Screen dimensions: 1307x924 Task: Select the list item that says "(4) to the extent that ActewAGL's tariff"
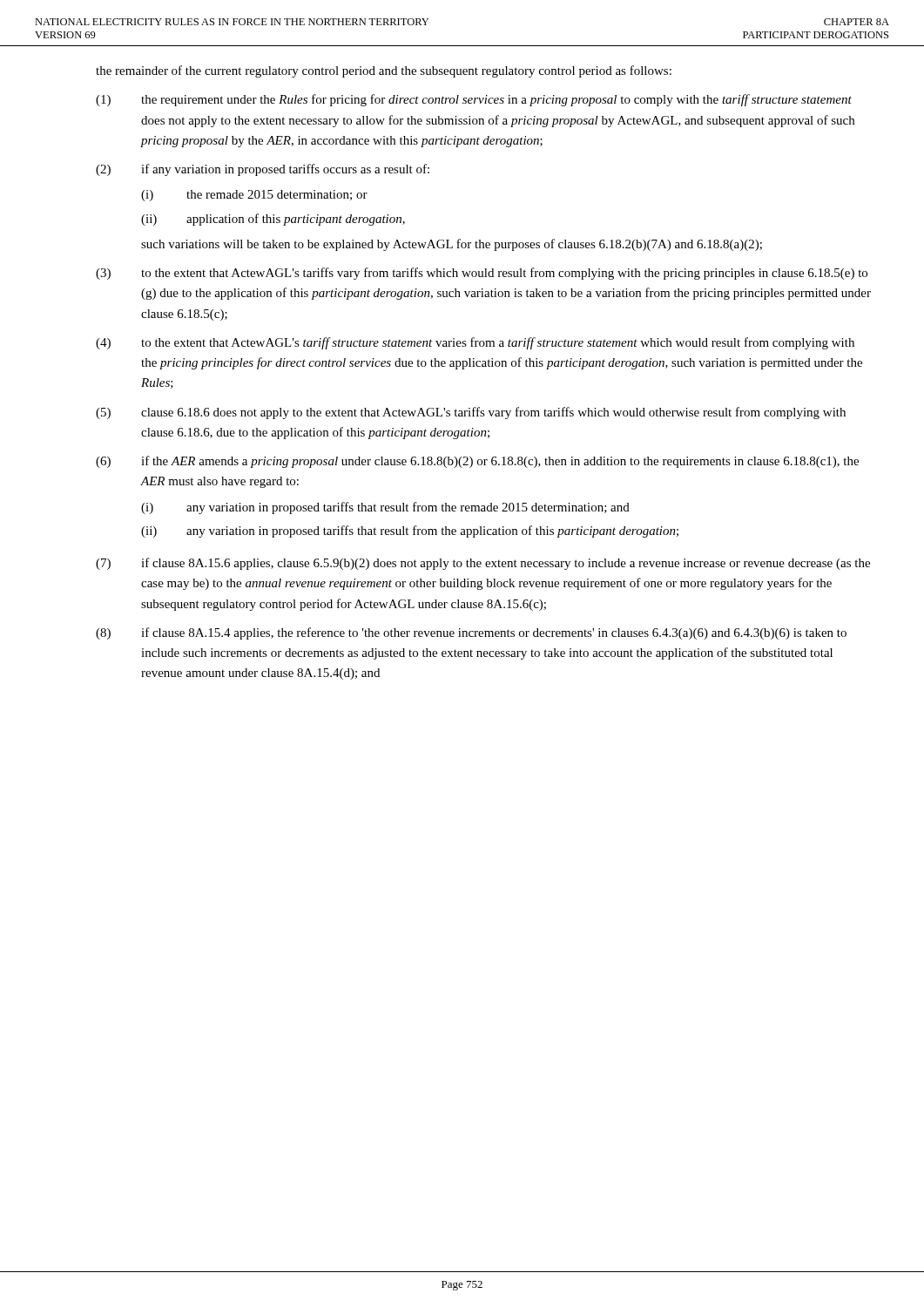tap(484, 363)
